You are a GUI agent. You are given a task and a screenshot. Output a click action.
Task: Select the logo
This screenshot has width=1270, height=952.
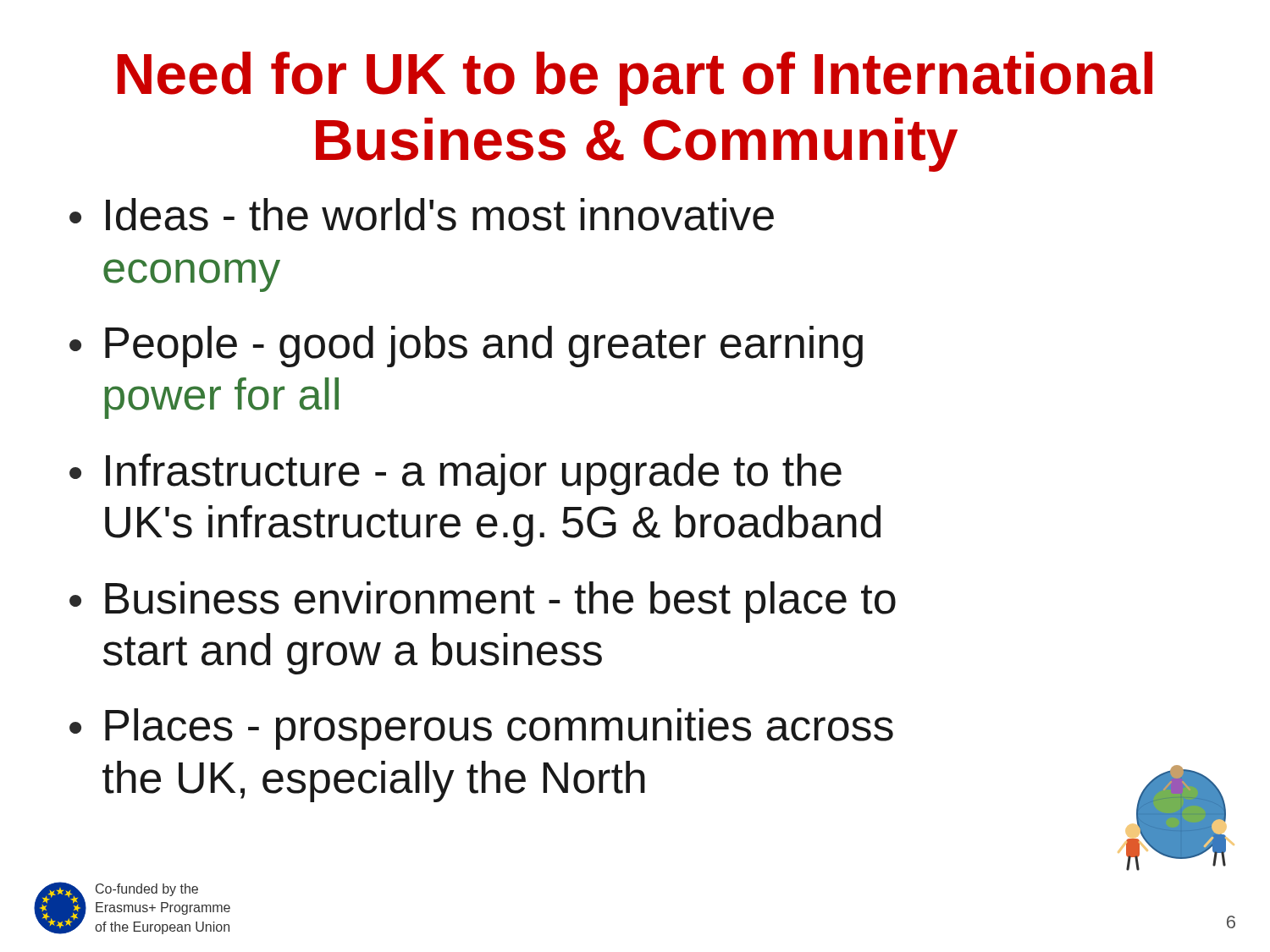coord(115,908)
